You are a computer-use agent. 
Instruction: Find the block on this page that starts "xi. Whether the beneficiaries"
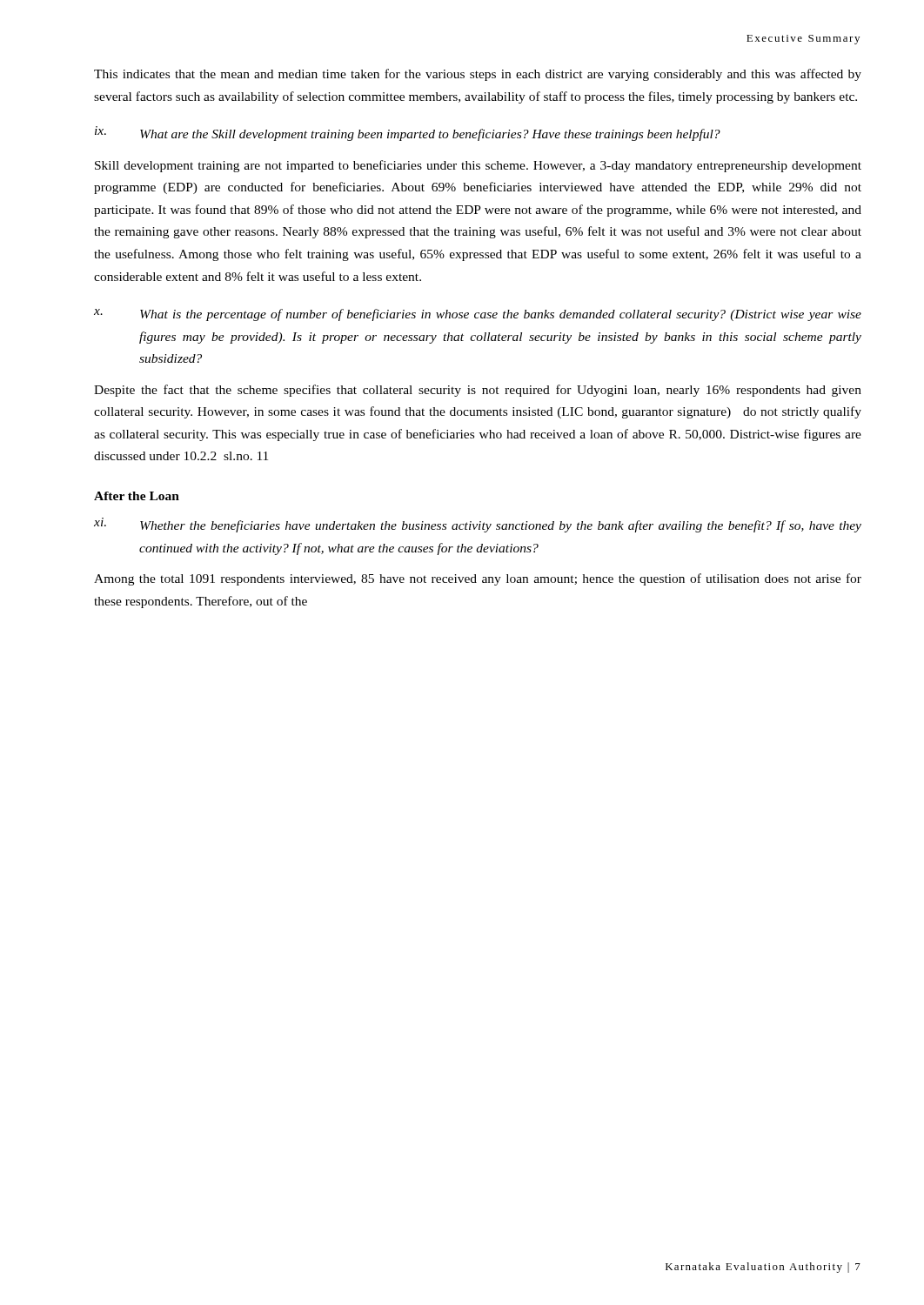pyautogui.click(x=478, y=536)
